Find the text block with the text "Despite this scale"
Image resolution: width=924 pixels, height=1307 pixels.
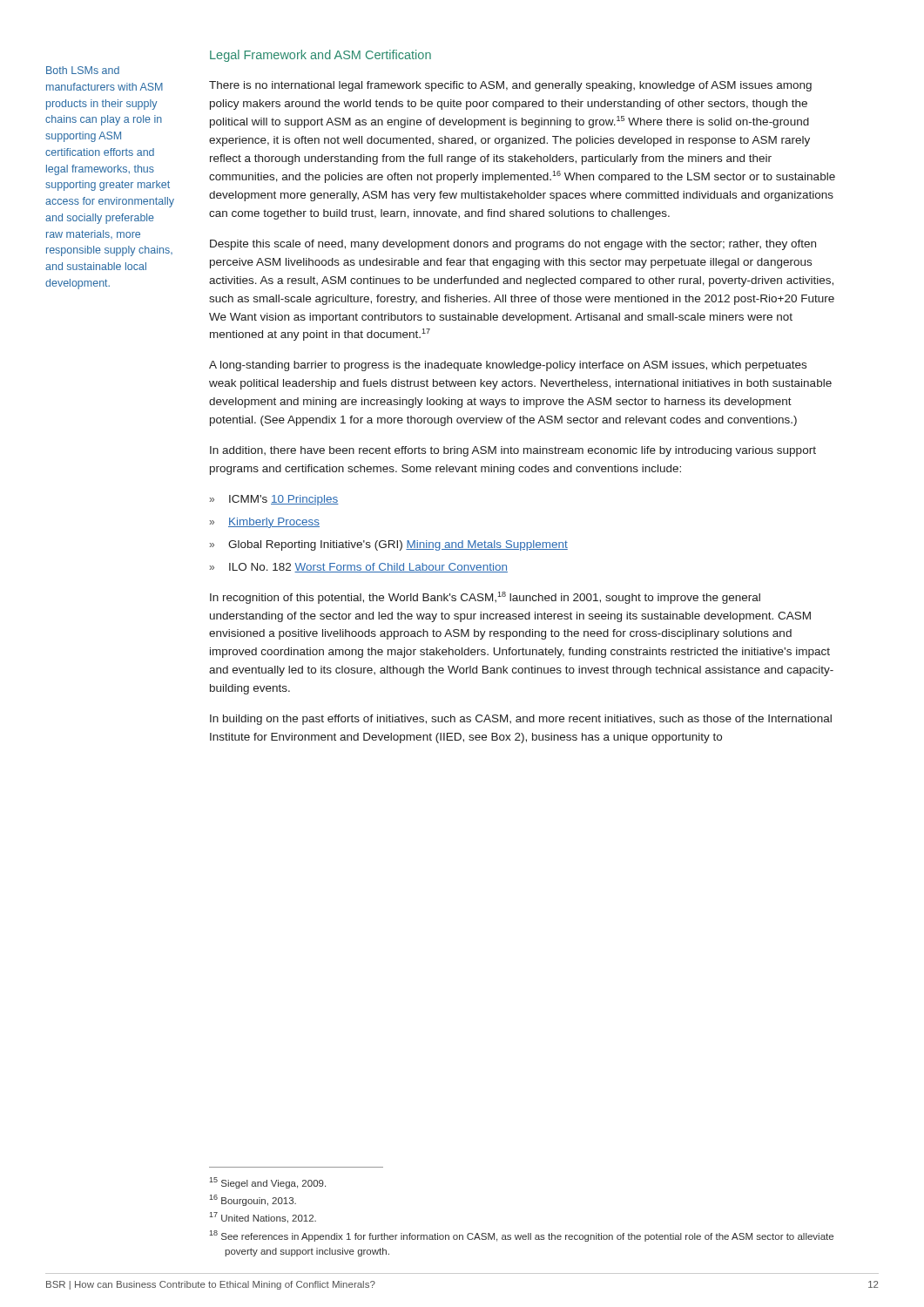tap(523, 290)
